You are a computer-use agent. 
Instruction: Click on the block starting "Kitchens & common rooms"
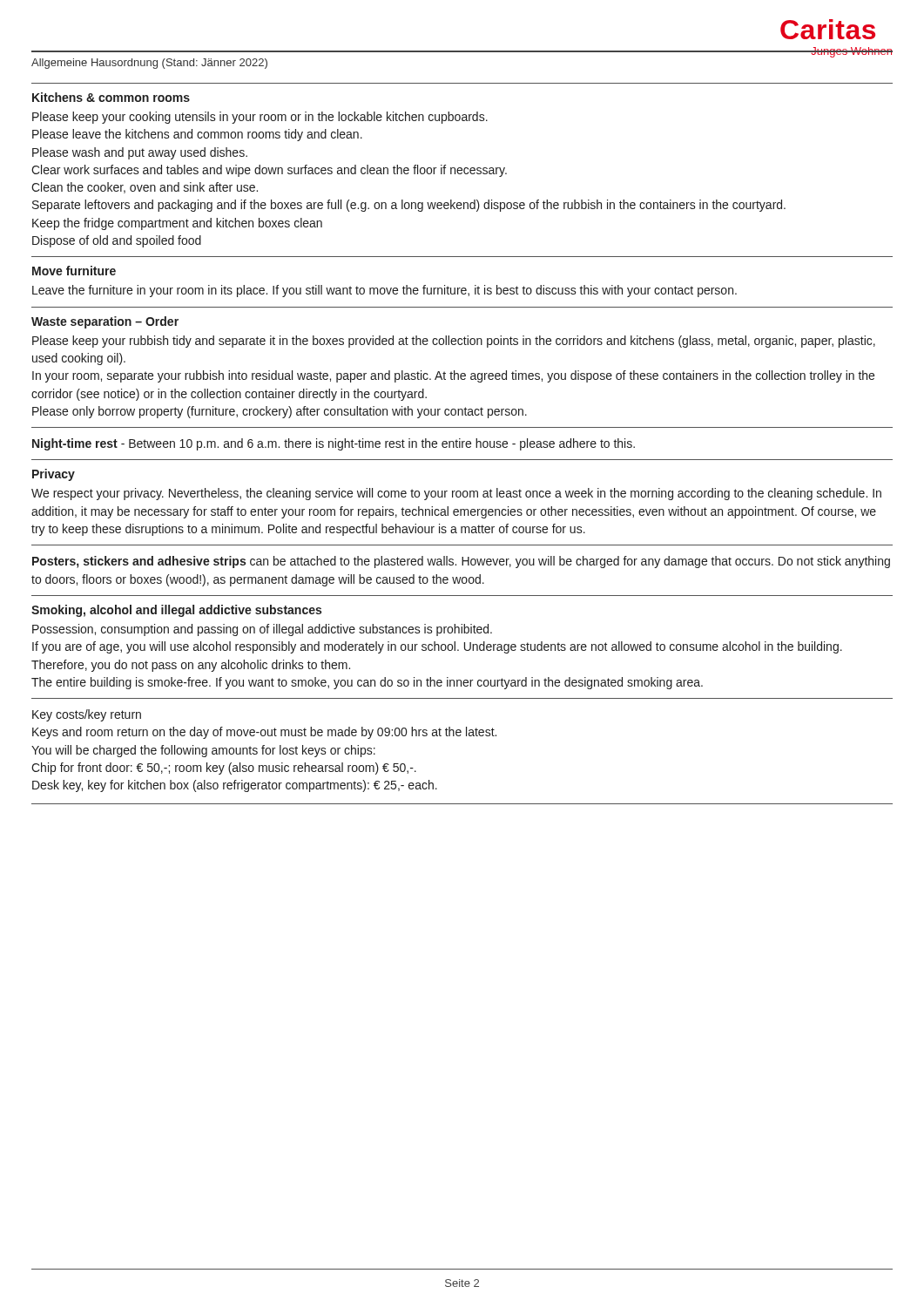(111, 98)
